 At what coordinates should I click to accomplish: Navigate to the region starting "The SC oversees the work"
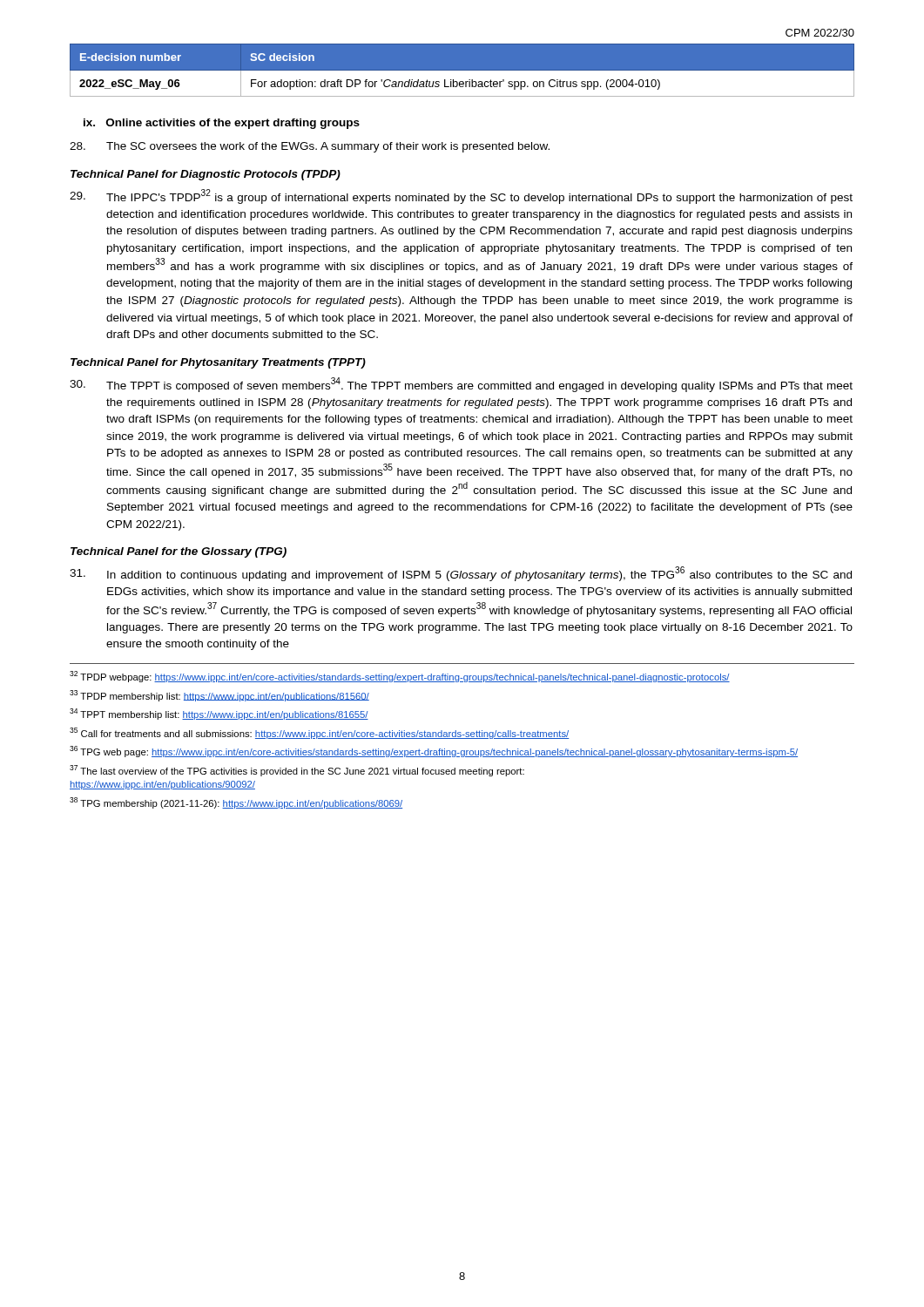pos(461,146)
